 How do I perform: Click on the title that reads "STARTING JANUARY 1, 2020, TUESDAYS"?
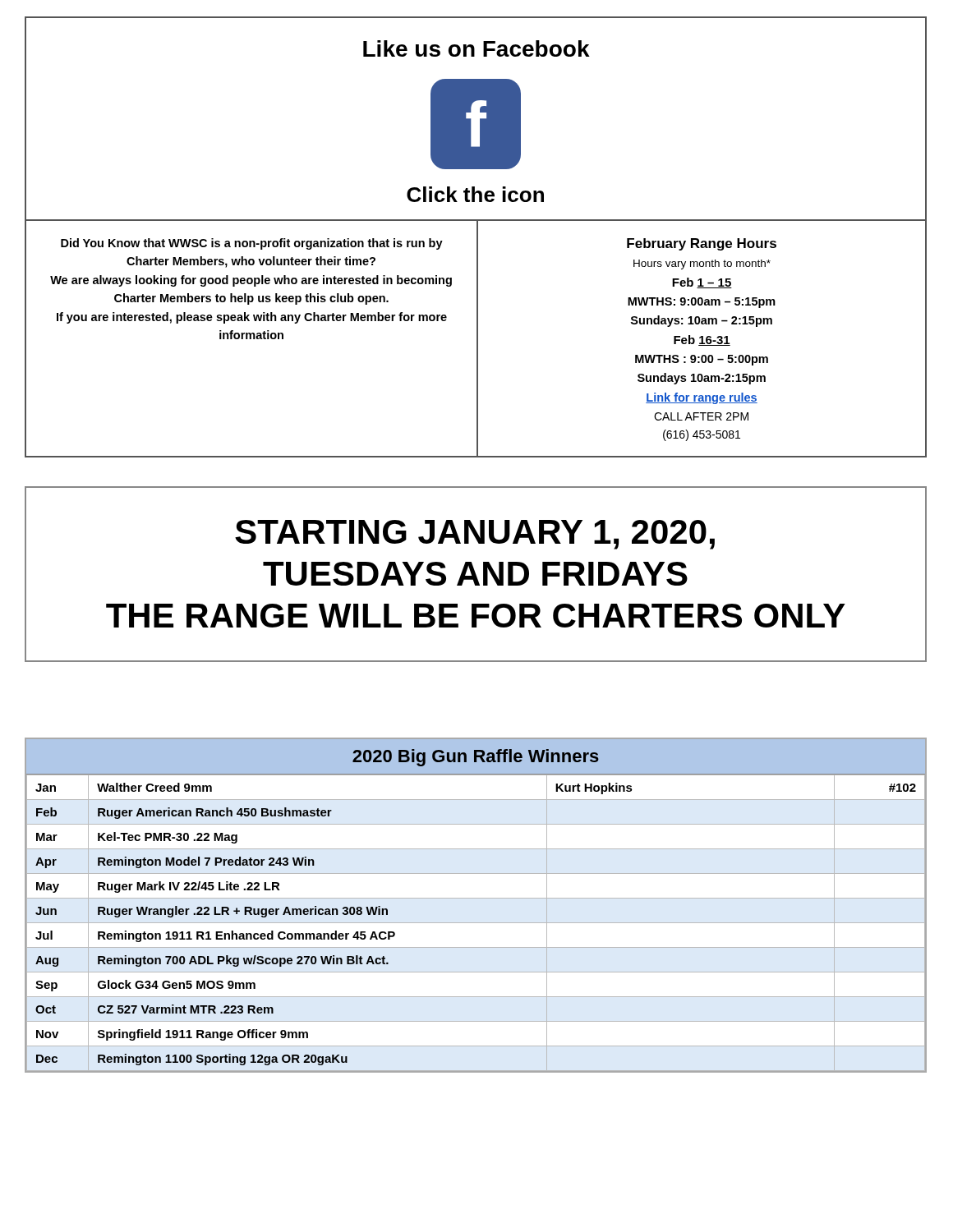coord(476,574)
